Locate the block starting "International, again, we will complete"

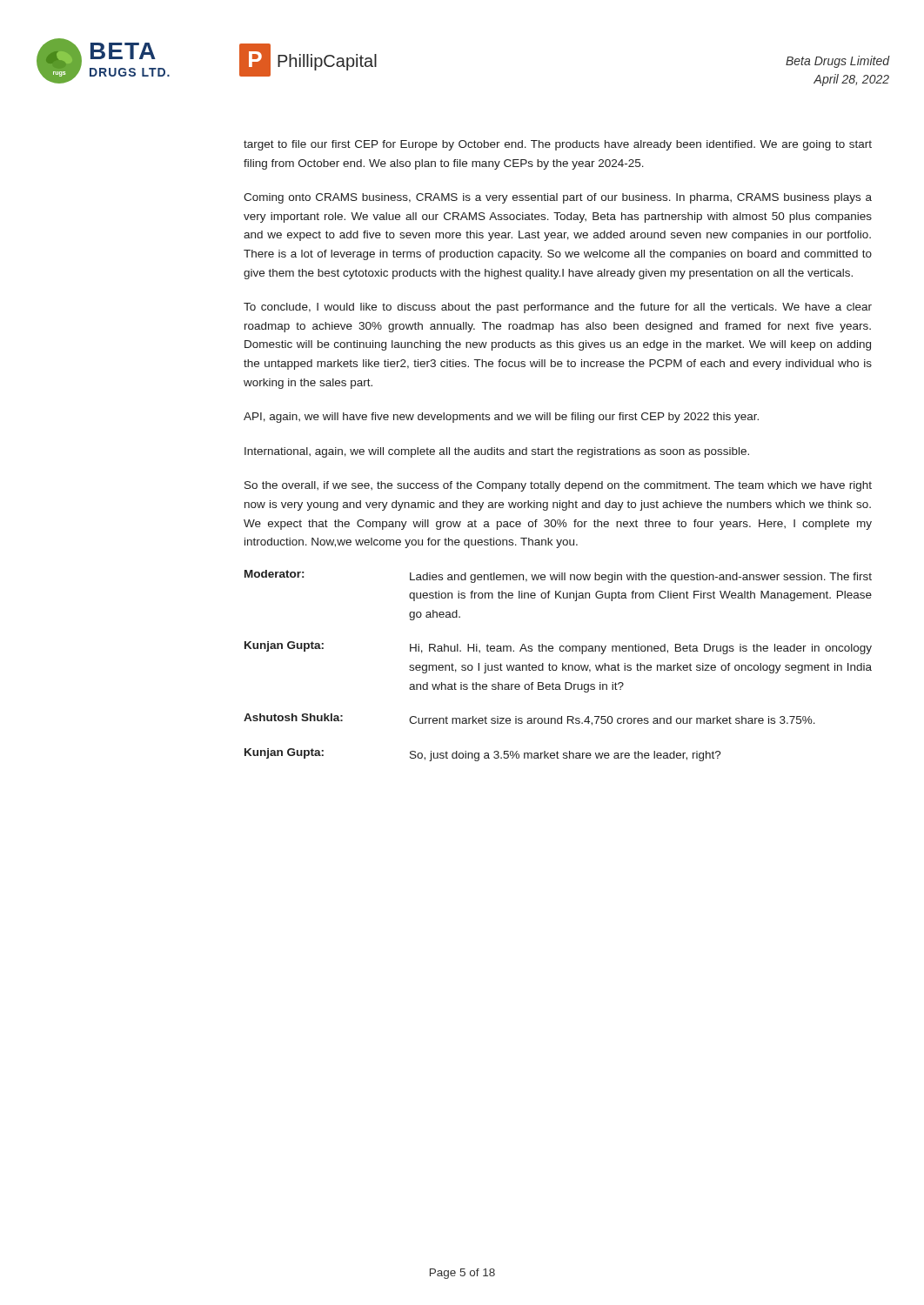(558, 451)
